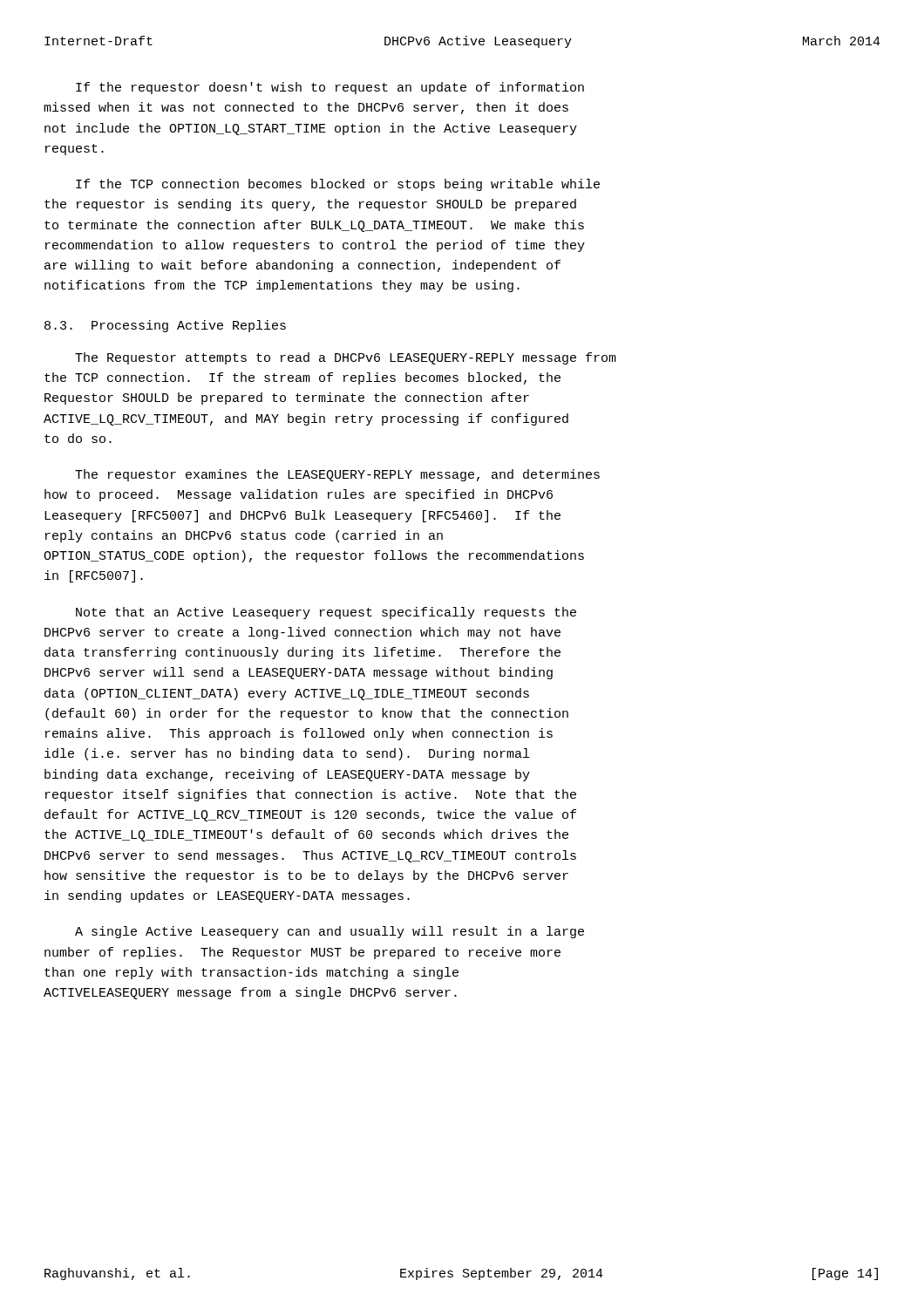Point to the block beginning "Note that an Active Leasequery request specifically"
The image size is (924, 1308).
coord(310,755)
